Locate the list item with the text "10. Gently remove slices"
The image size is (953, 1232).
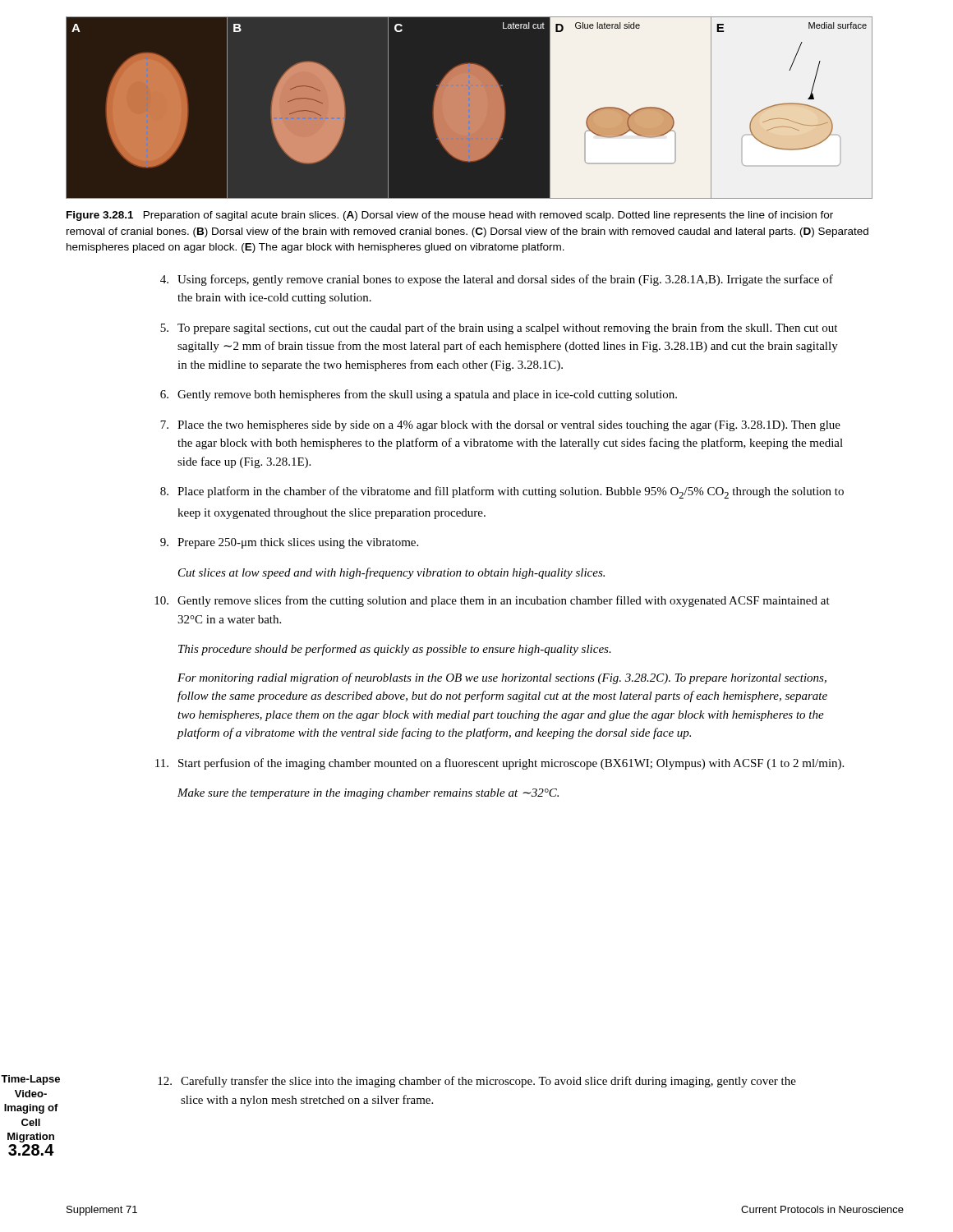(493, 610)
